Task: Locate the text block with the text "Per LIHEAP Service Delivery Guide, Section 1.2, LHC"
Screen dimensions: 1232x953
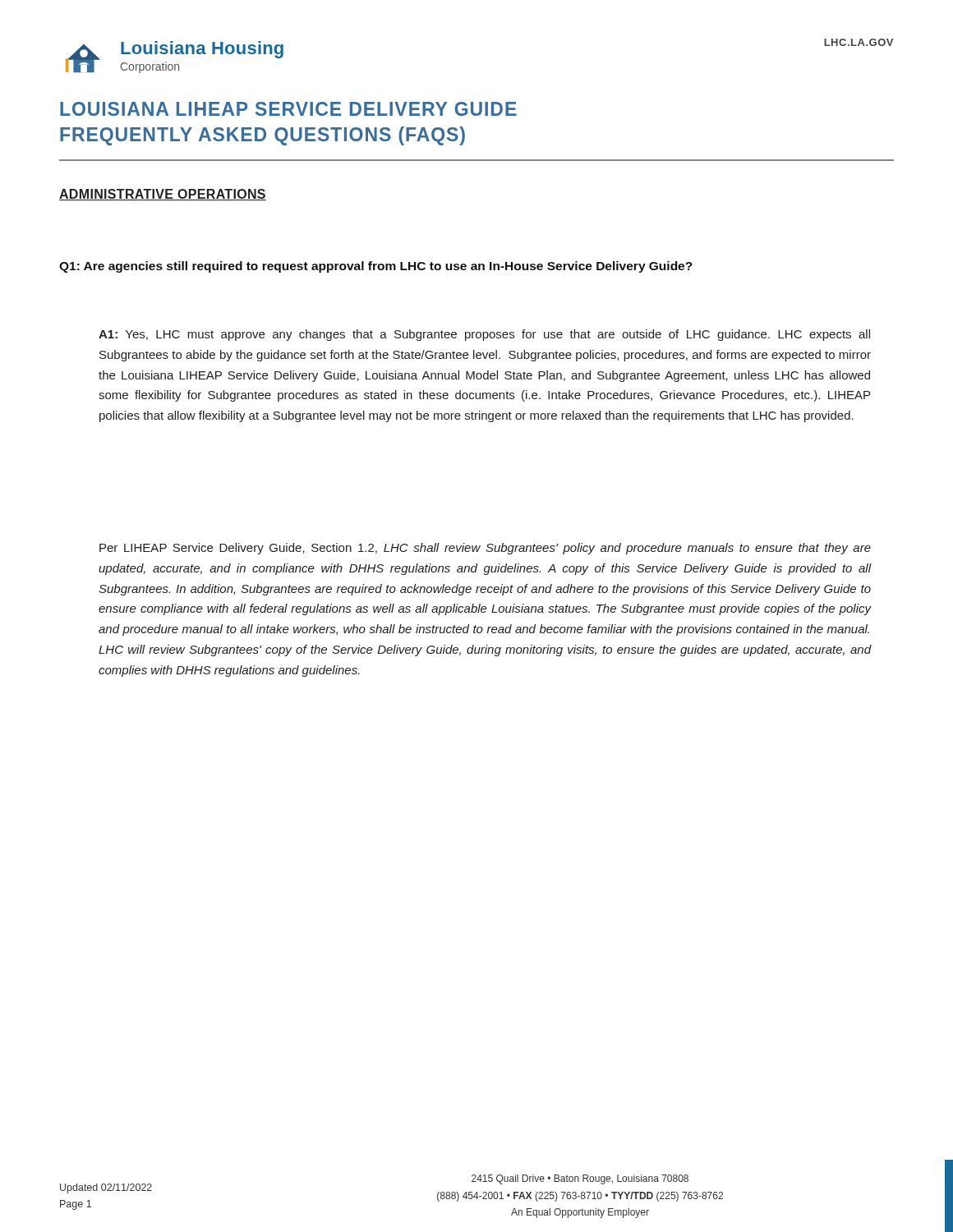Action: coord(485,609)
